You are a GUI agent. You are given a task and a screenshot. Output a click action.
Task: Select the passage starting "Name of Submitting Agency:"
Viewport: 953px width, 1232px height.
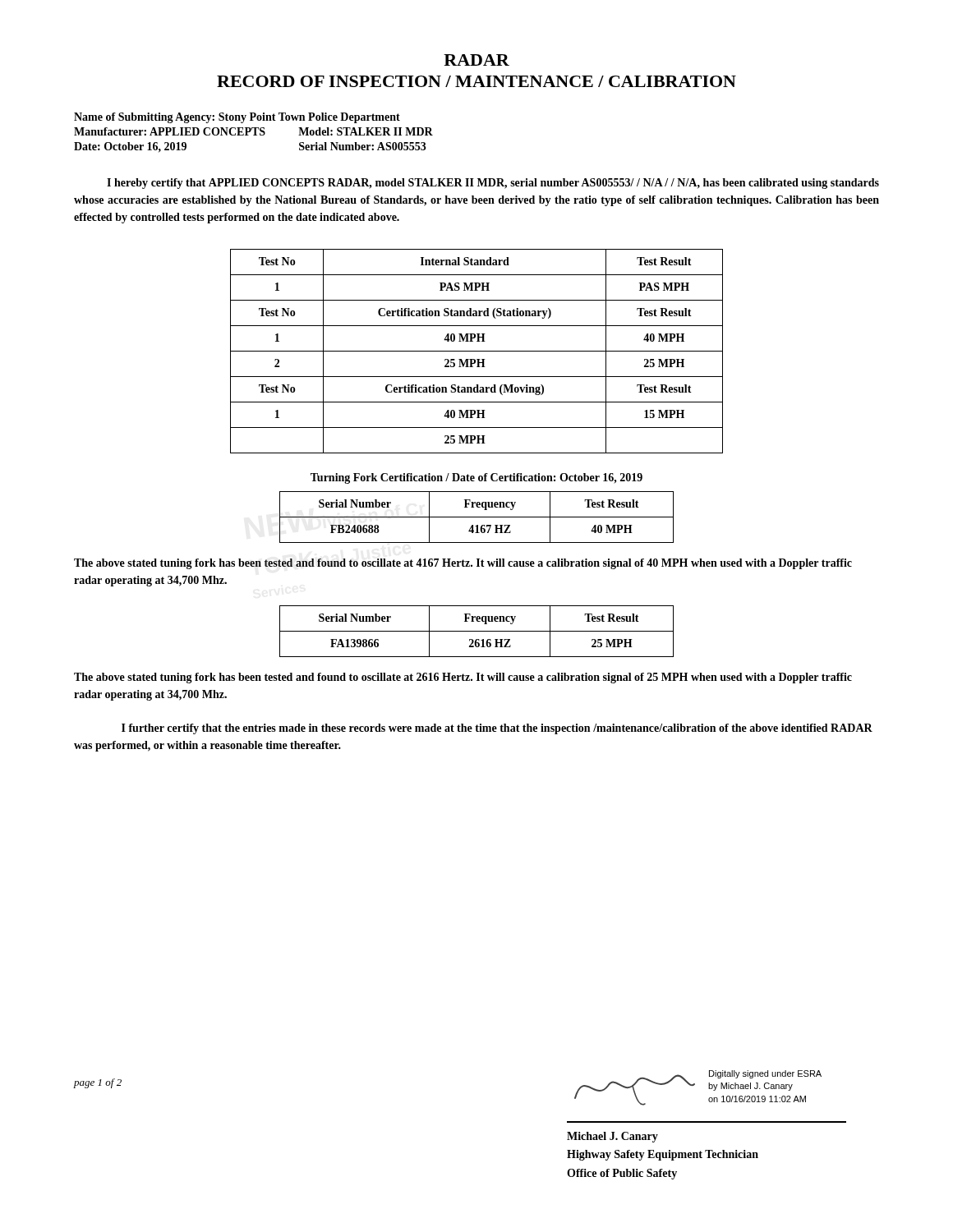[x=253, y=132]
